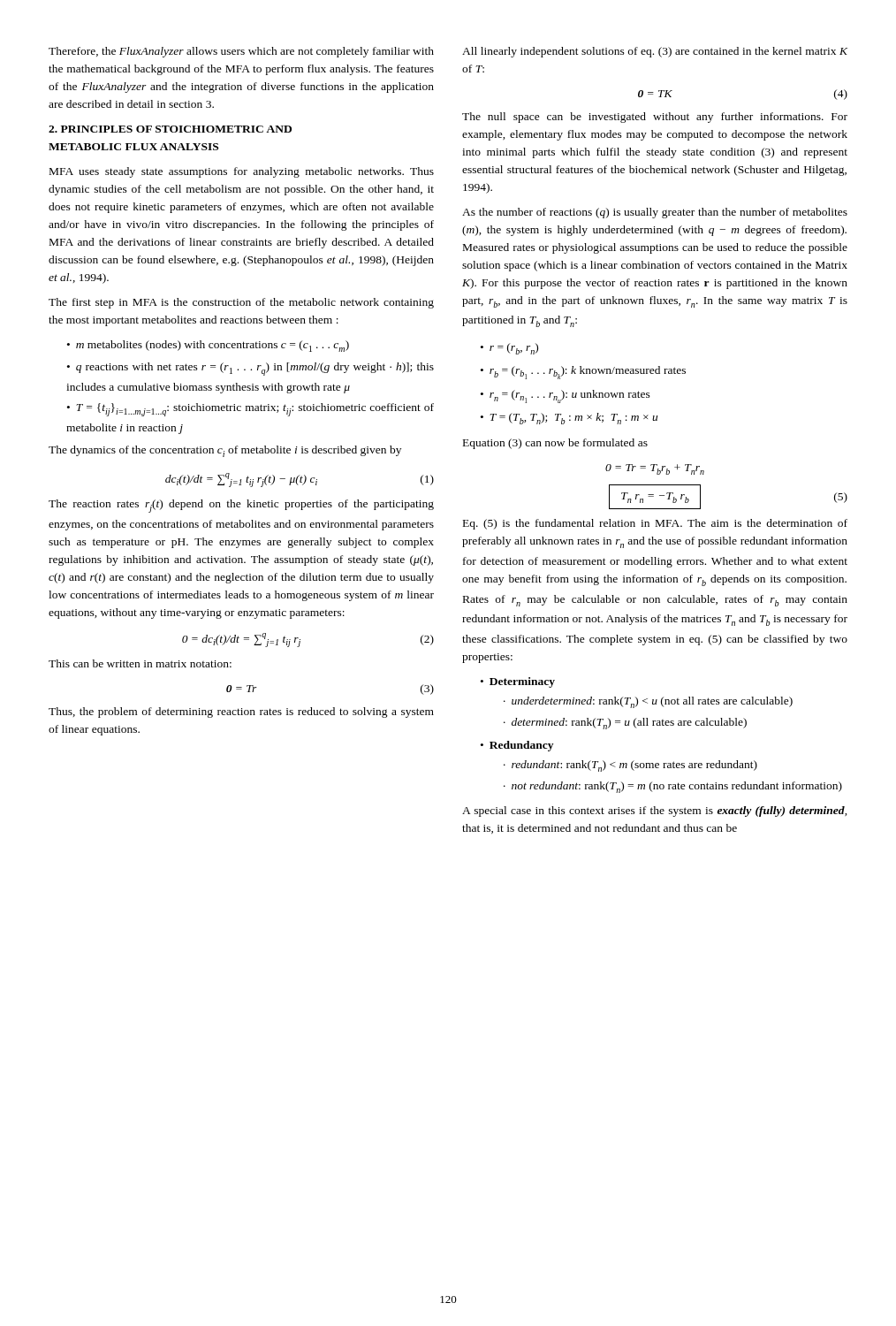The height and width of the screenshot is (1326, 896).
Task: Locate the element starting "Equation (3) can"
Action: point(655,443)
